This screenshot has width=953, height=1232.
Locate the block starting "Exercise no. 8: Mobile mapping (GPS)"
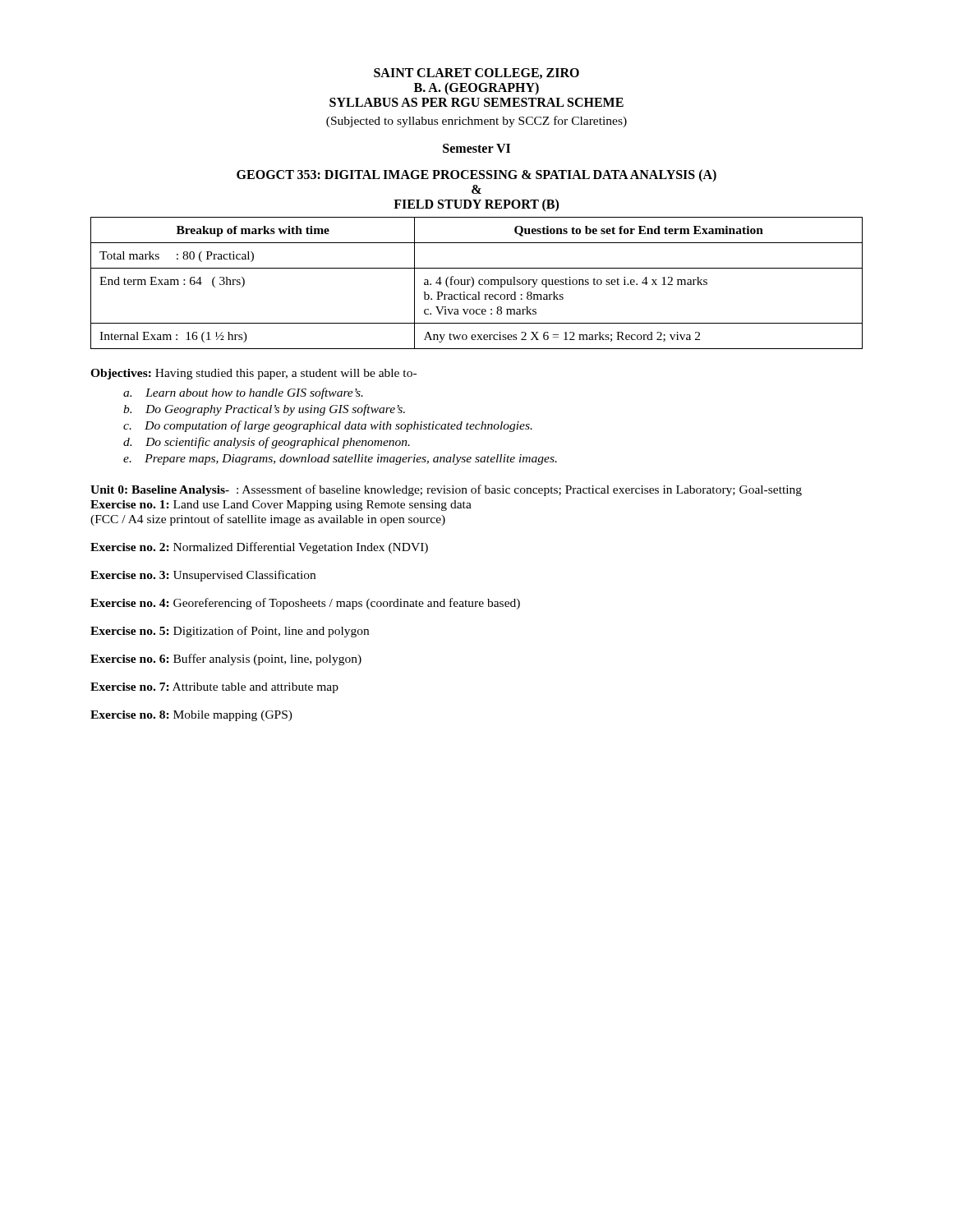(191, 714)
